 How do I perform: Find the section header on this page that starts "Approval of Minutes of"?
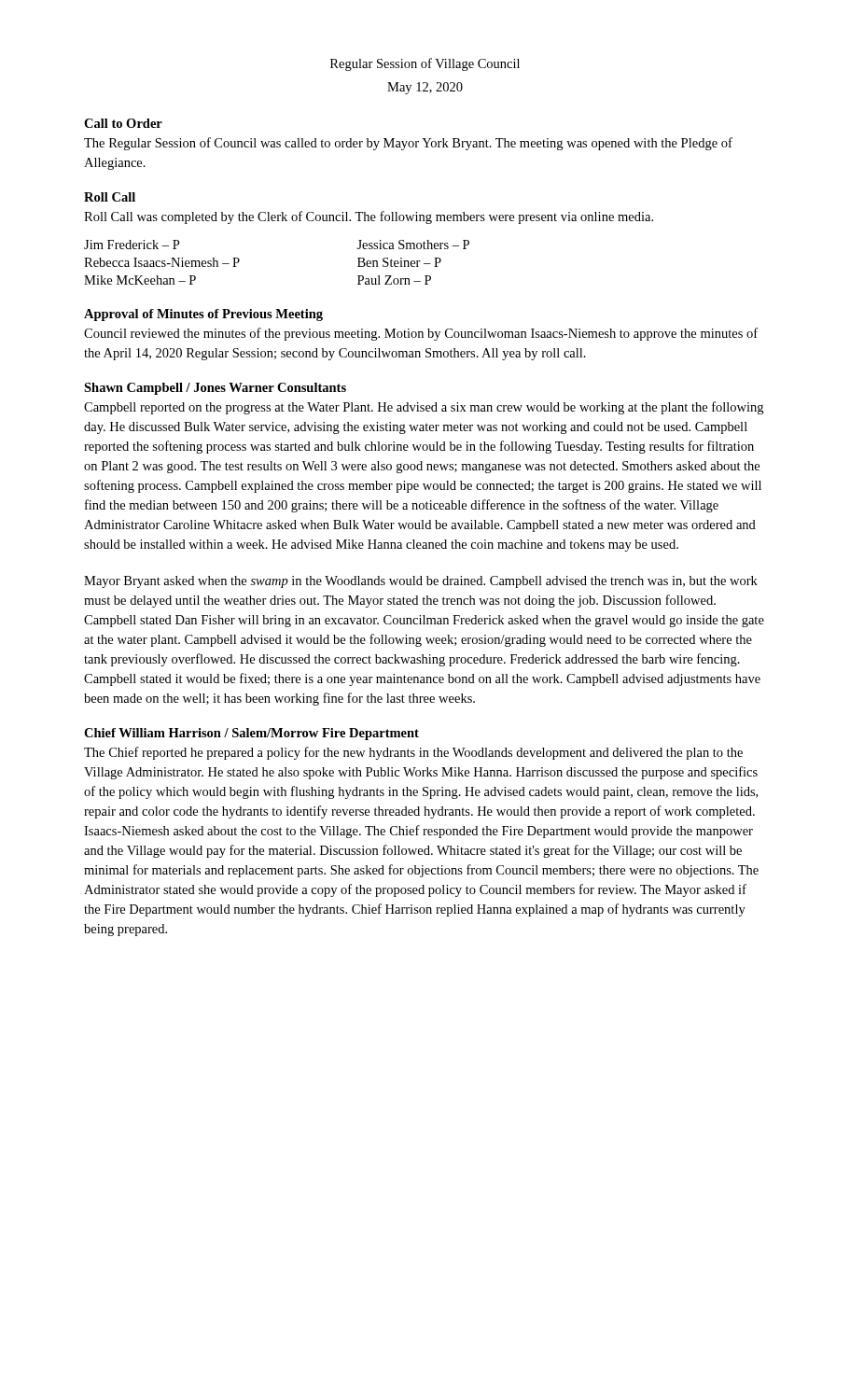pos(203,314)
